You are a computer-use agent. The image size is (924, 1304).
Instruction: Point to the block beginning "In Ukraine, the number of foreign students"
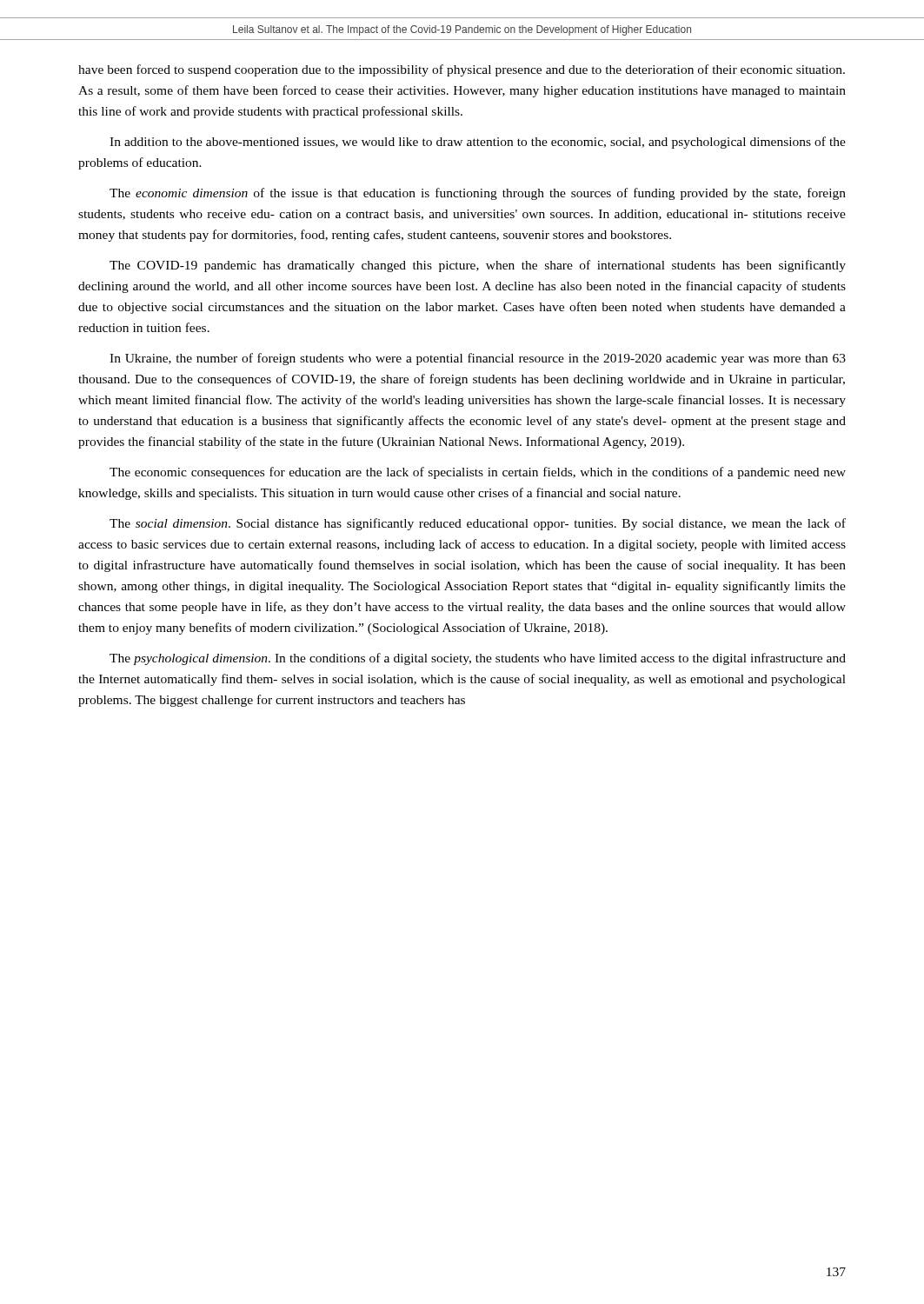pos(462,400)
